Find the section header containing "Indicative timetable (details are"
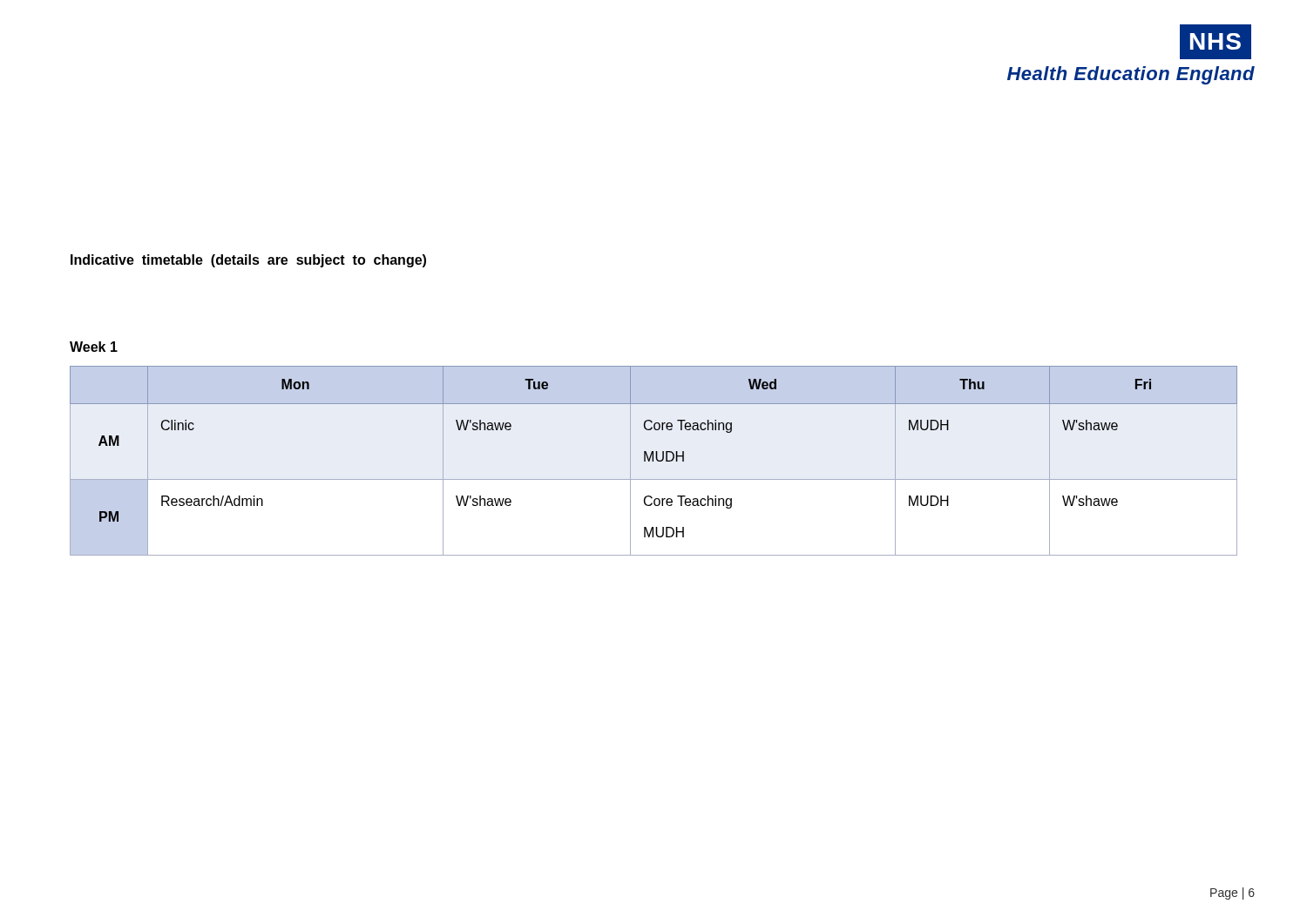This screenshot has width=1307, height=924. point(248,260)
